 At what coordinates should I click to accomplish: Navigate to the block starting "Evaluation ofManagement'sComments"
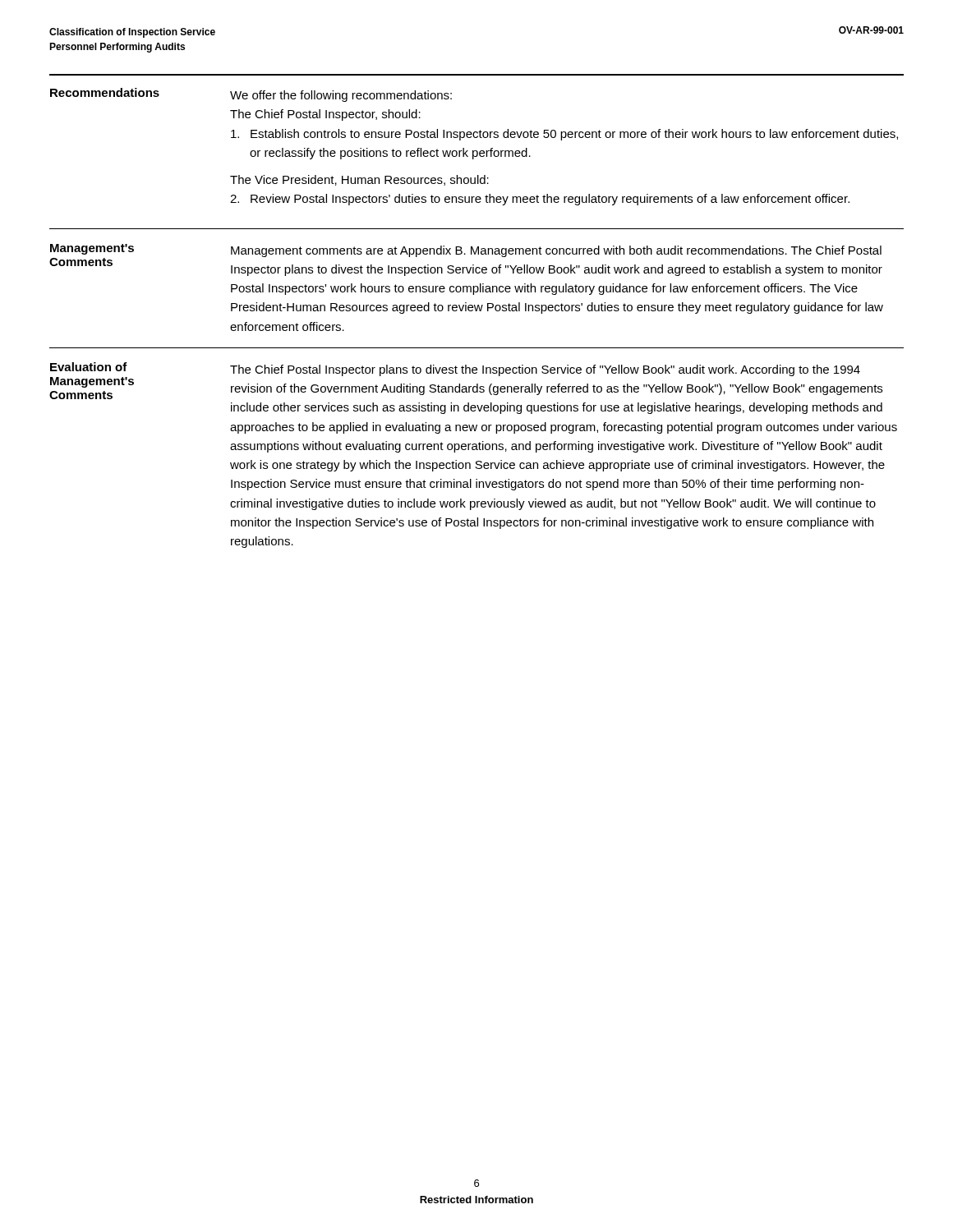tap(92, 380)
